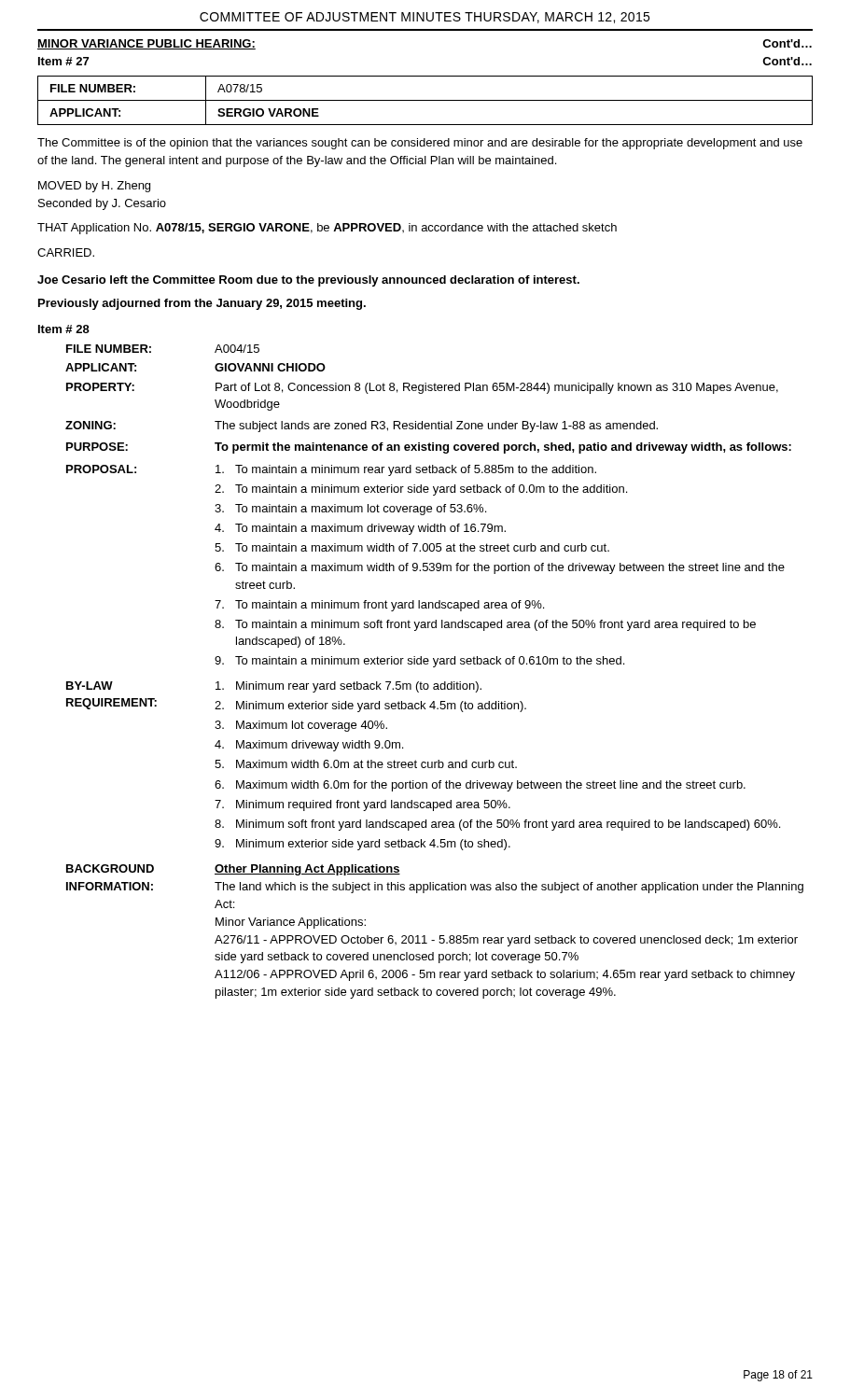Navigate to the region starting "Minimum rear yard setback 7.5m (to addition)."
The image size is (850, 1400).
pos(349,686)
